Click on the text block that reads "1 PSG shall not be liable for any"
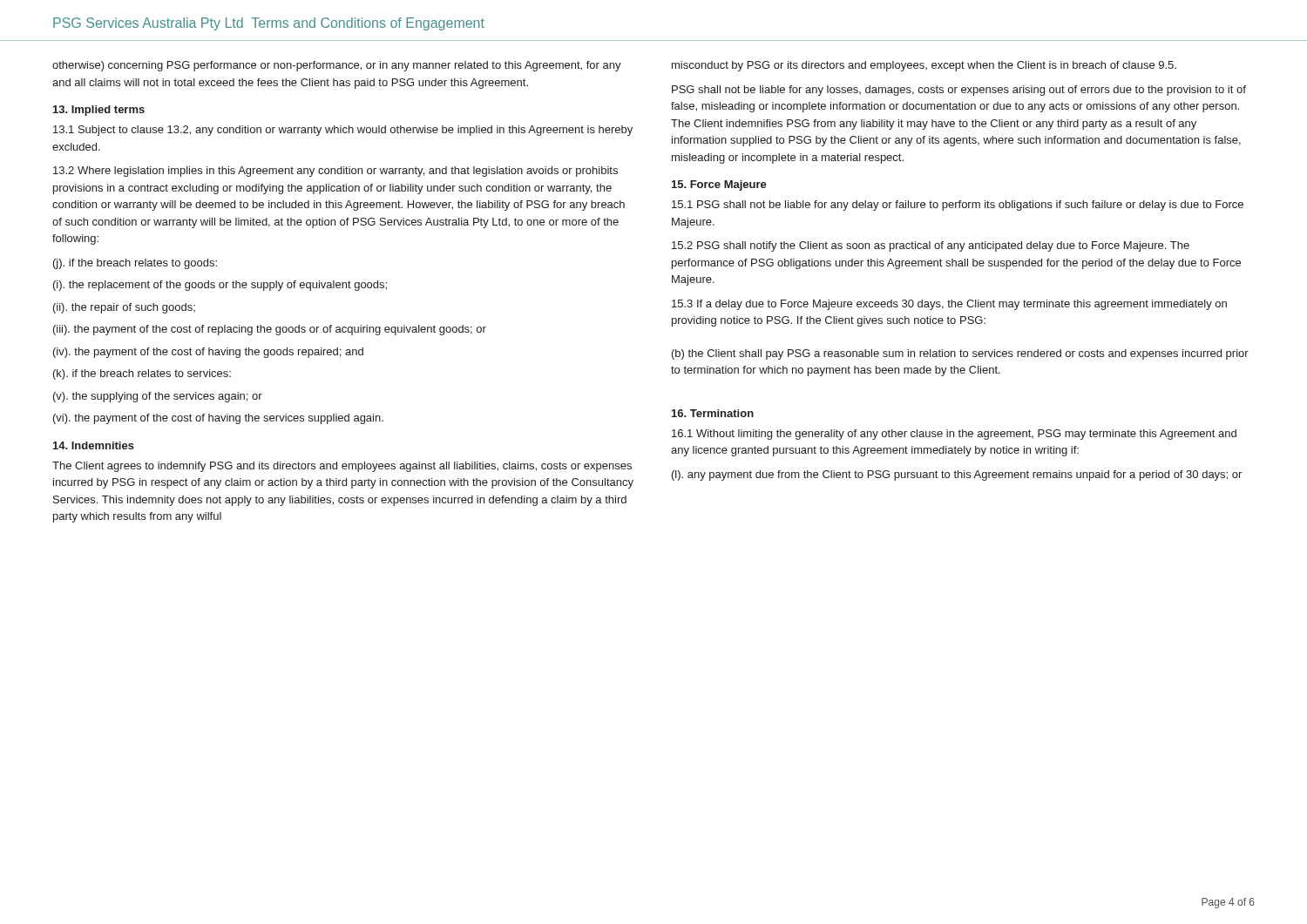This screenshot has width=1307, height=924. pyautogui.click(x=957, y=213)
